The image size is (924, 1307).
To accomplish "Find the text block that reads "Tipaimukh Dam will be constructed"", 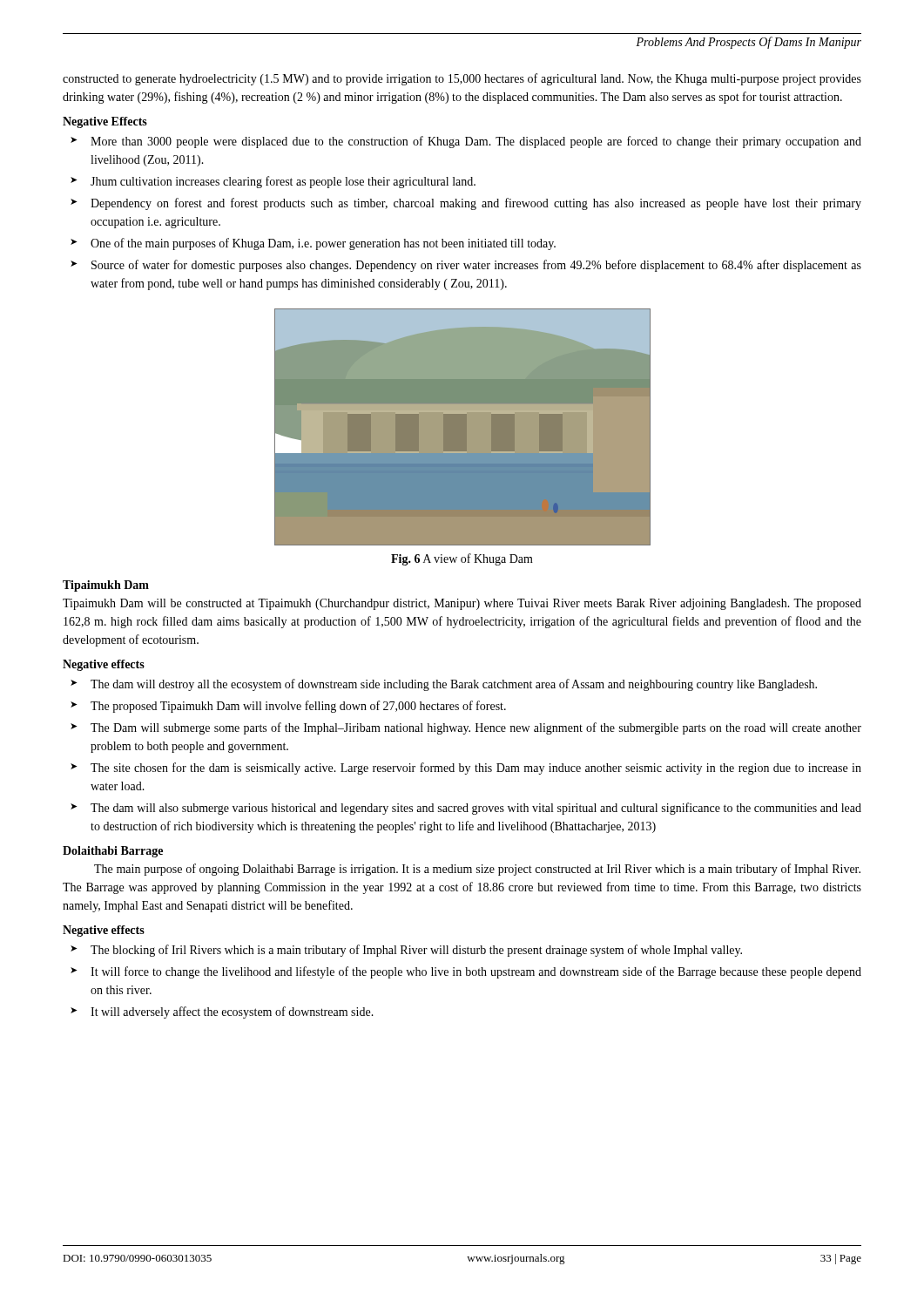I will click(x=462, y=622).
